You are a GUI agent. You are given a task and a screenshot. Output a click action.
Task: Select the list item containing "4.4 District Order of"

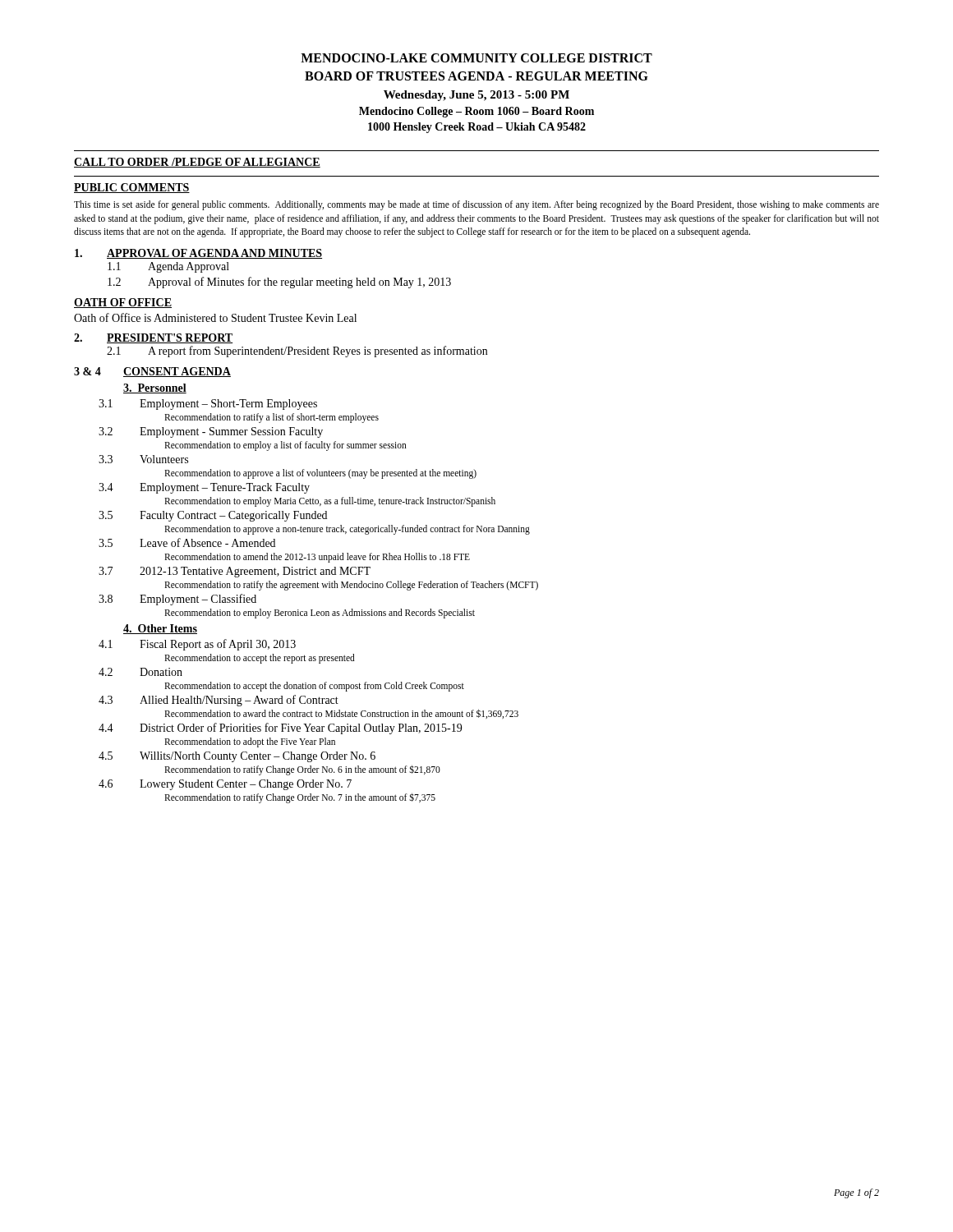click(x=489, y=729)
